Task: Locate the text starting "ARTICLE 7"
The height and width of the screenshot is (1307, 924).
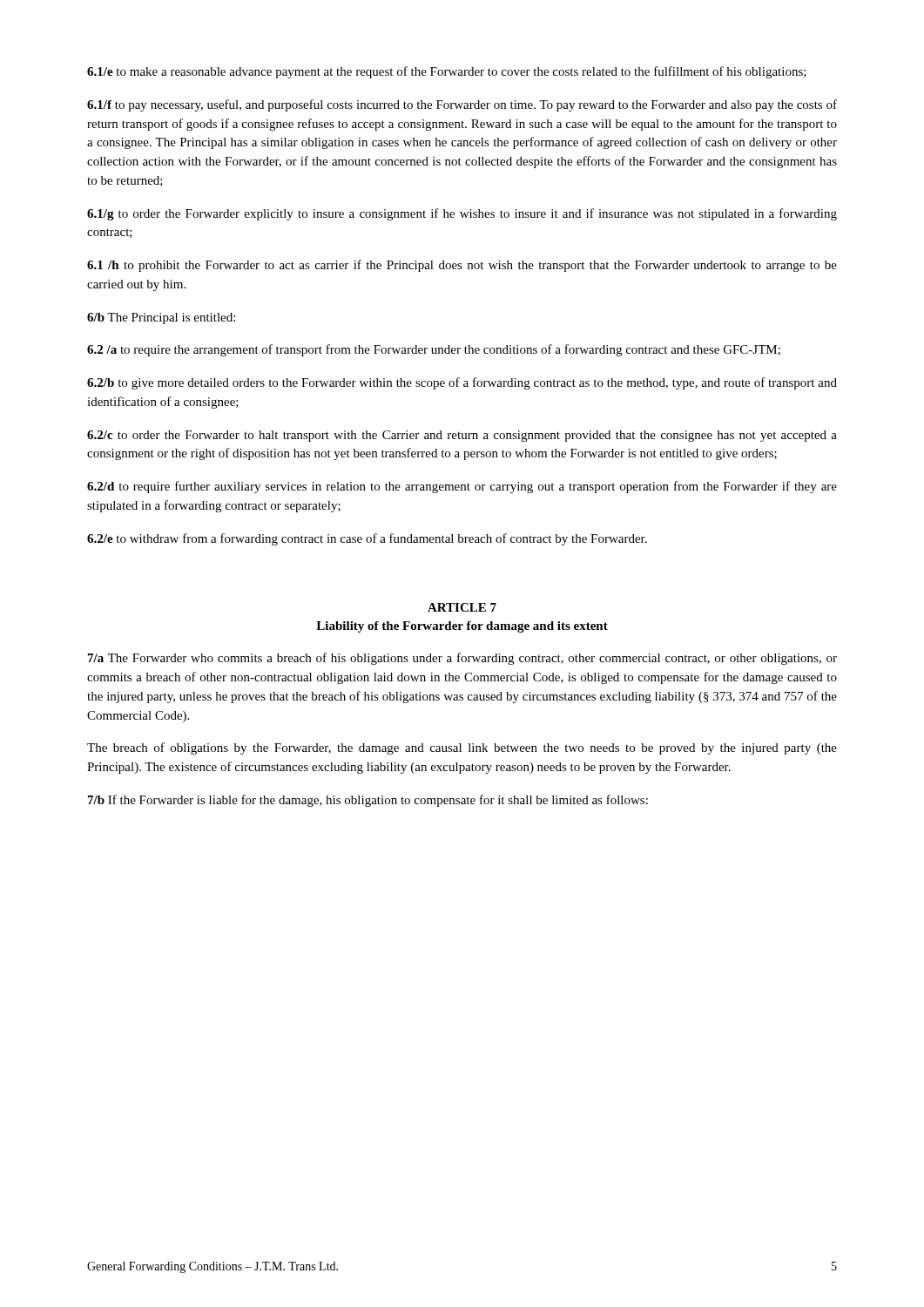Action: [462, 608]
